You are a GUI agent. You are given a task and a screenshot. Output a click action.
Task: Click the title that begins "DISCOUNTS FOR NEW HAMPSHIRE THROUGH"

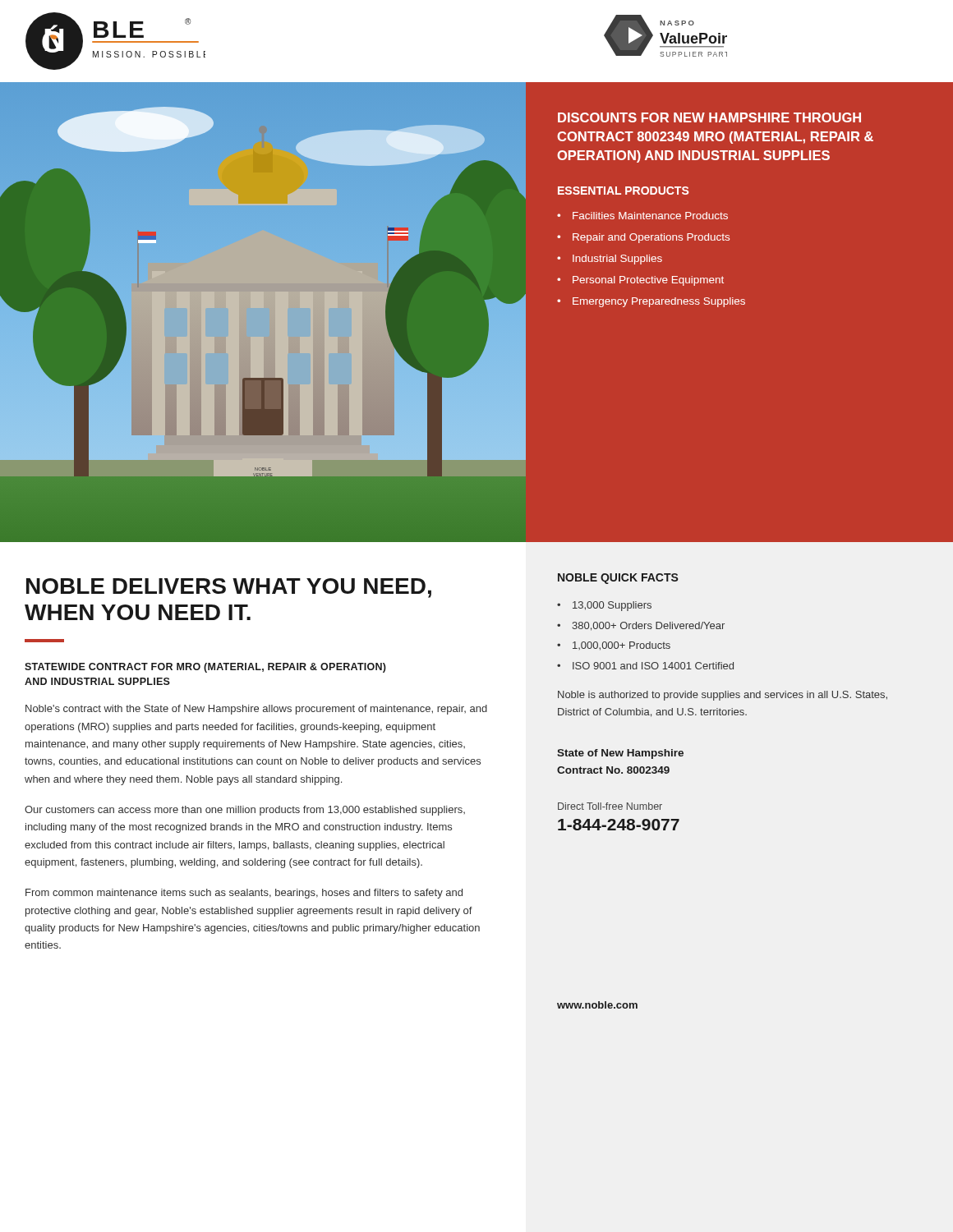pos(715,136)
